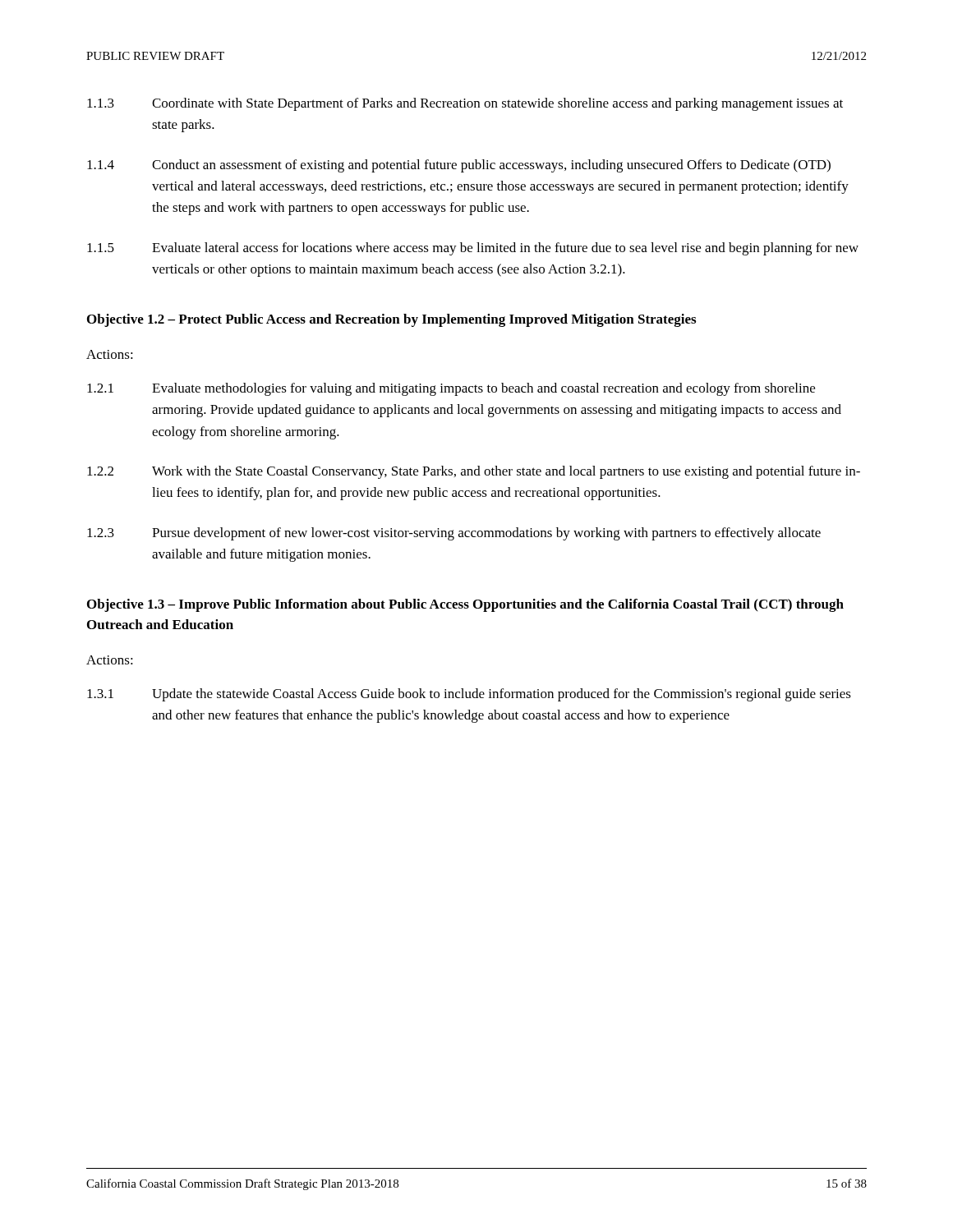953x1232 pixels.
Task: Point to the text starting "3.1 Update the"
Action: pos(476,705)
